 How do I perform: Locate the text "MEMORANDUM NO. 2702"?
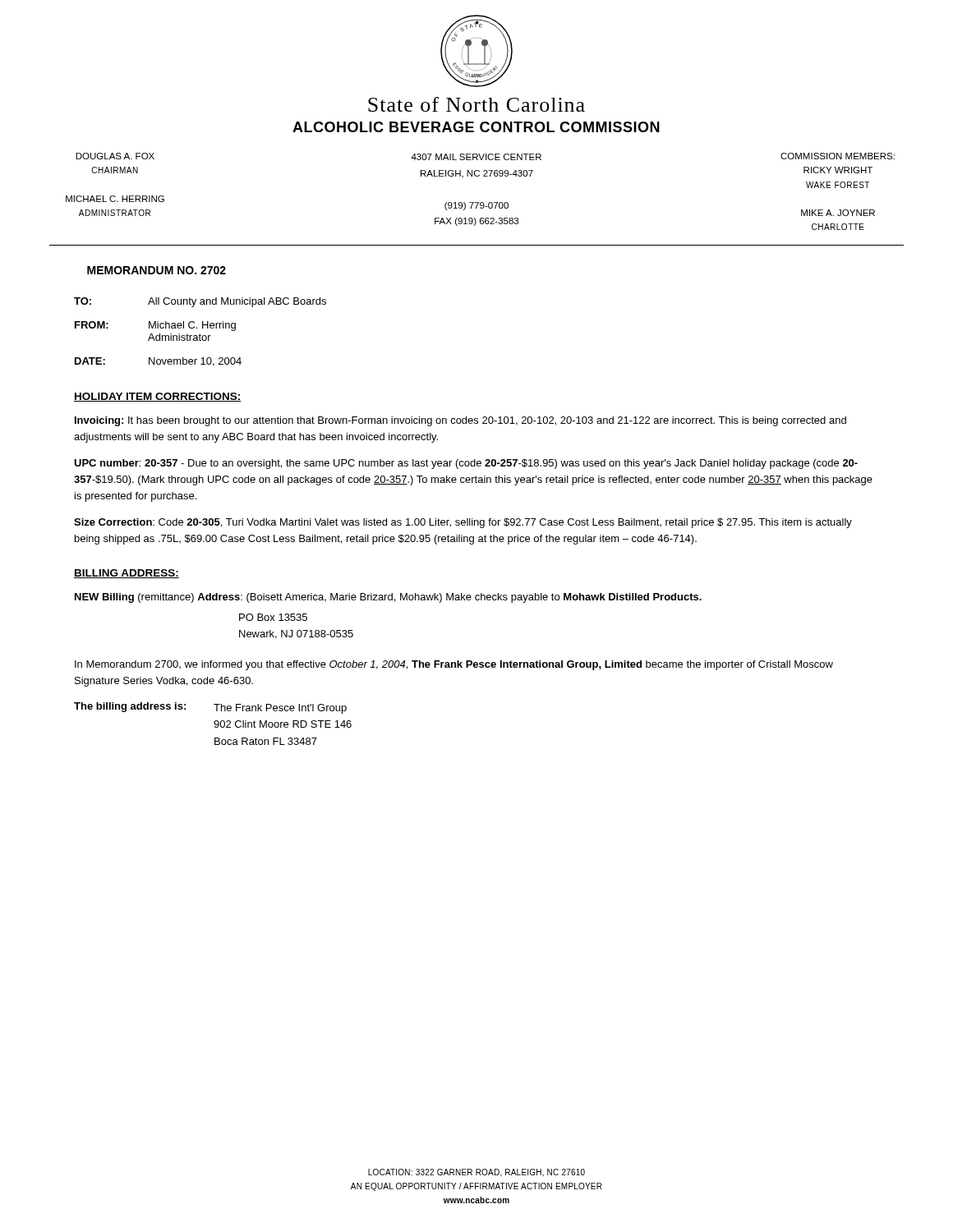pos(150,270)
